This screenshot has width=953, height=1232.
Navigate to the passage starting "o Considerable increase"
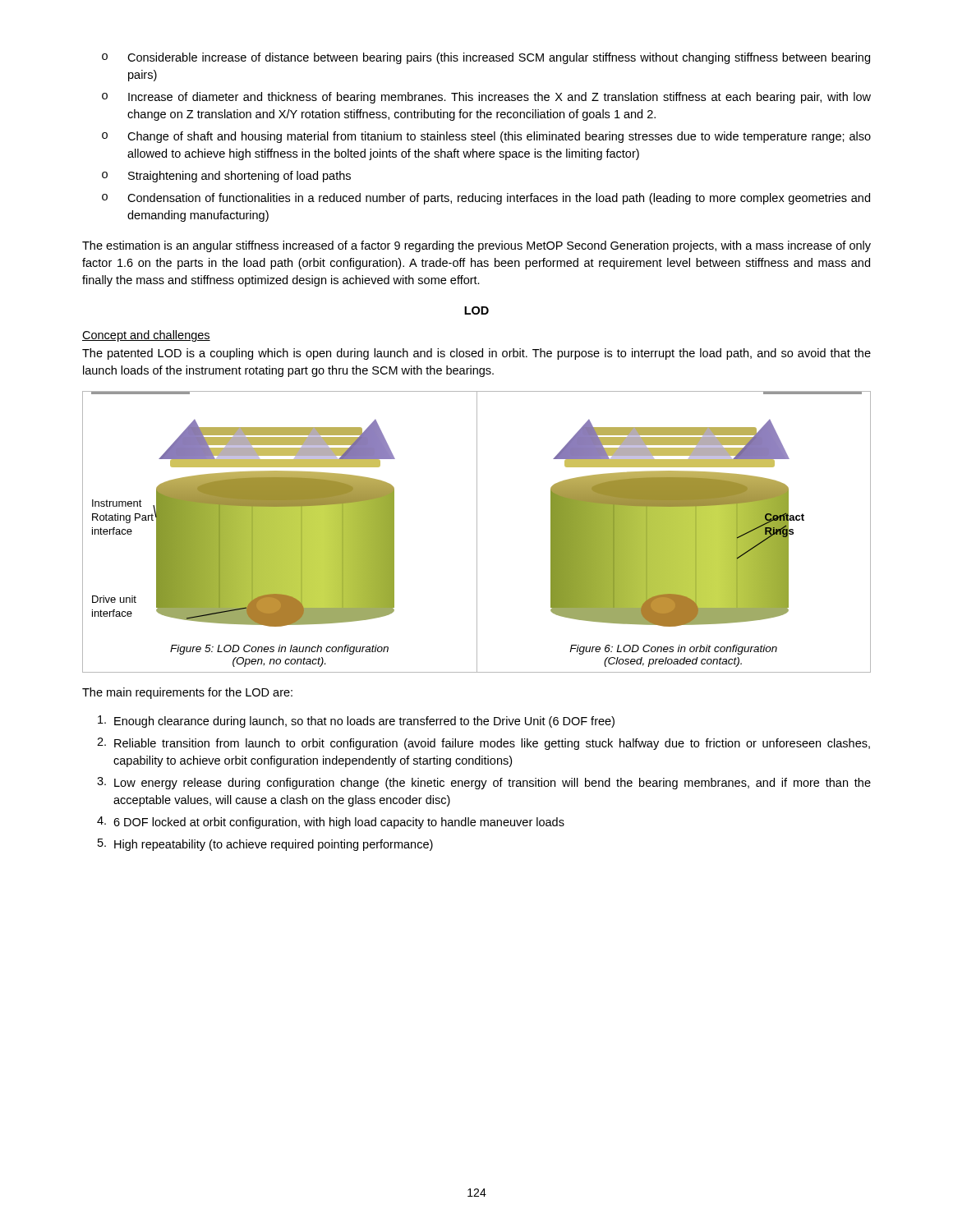click(476, 67)
